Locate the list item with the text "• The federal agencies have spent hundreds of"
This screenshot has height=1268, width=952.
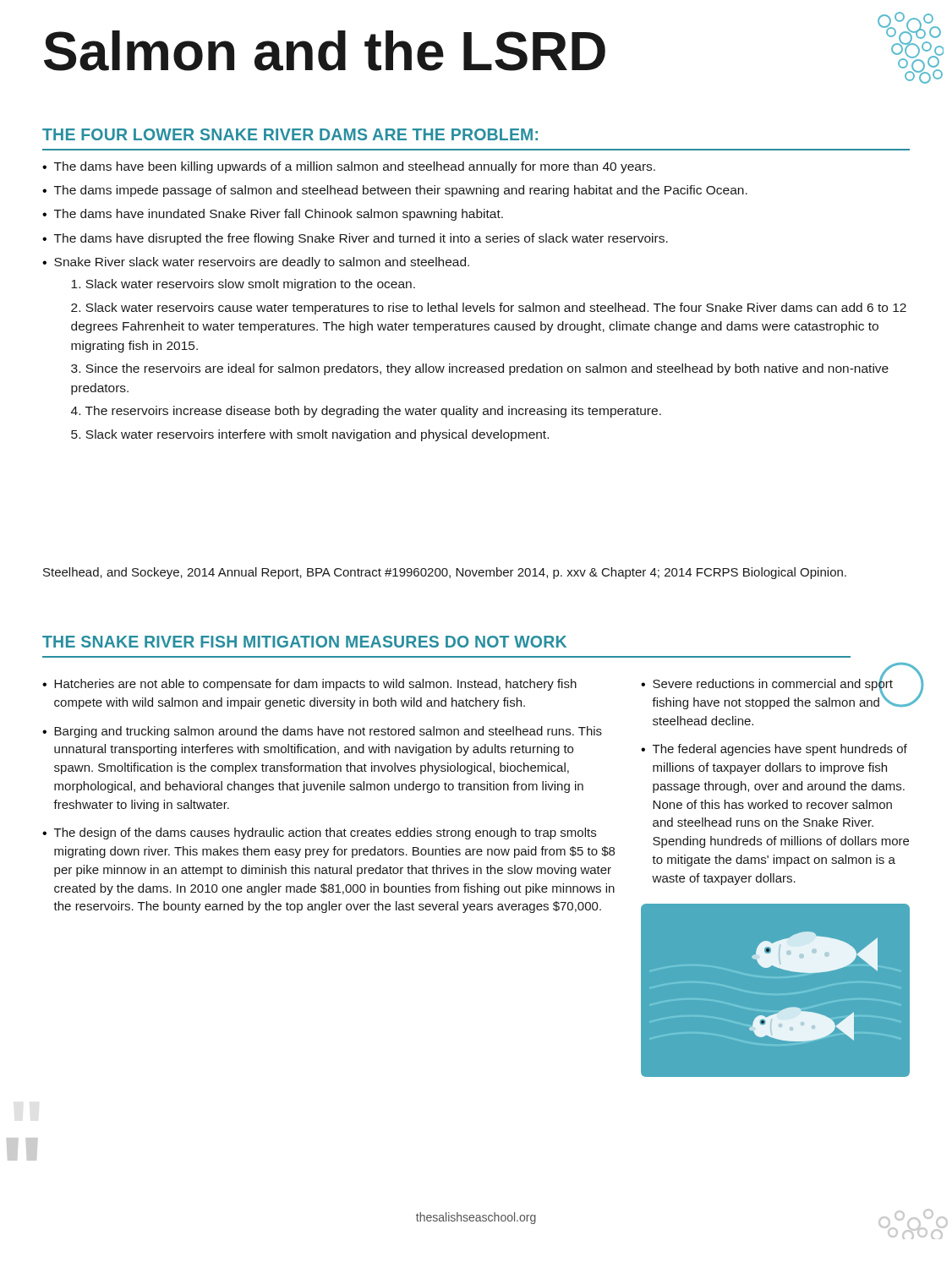(x=775, y=813)
